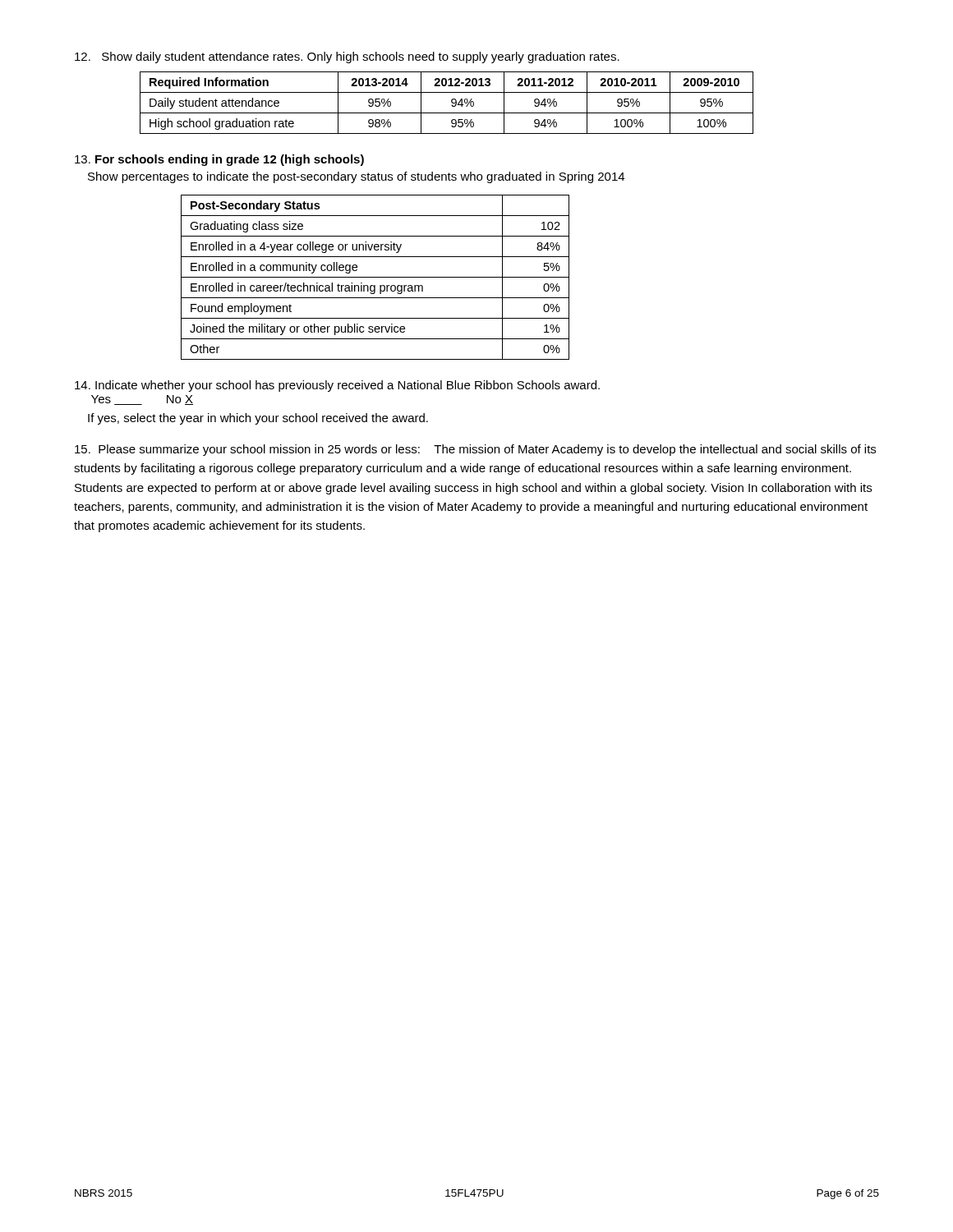
Task: Find the section header that says "13. For schools ending"
Action: pyautogui.click(x=219, y=159)
